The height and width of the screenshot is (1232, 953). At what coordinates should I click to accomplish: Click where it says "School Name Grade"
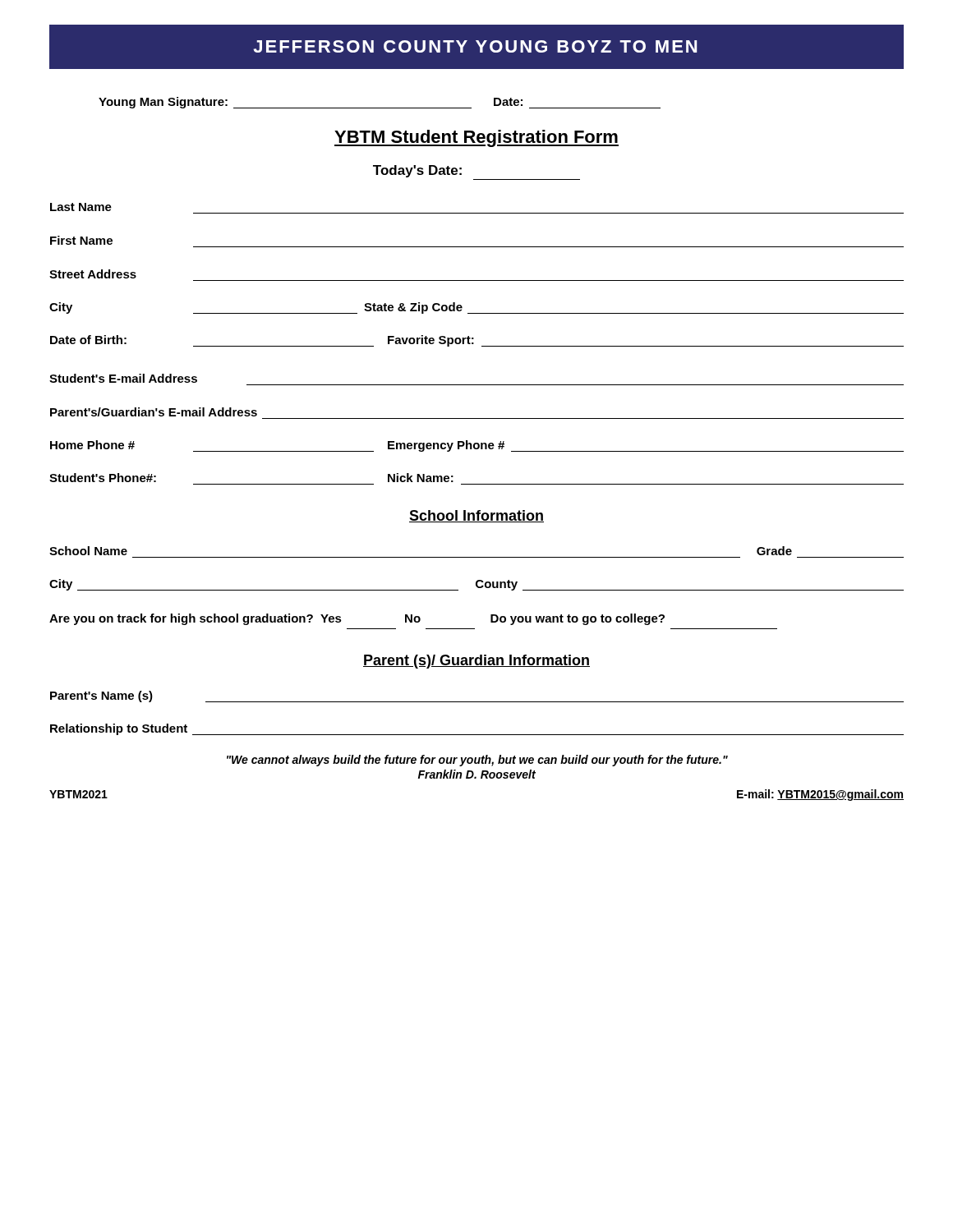(476, 550)
